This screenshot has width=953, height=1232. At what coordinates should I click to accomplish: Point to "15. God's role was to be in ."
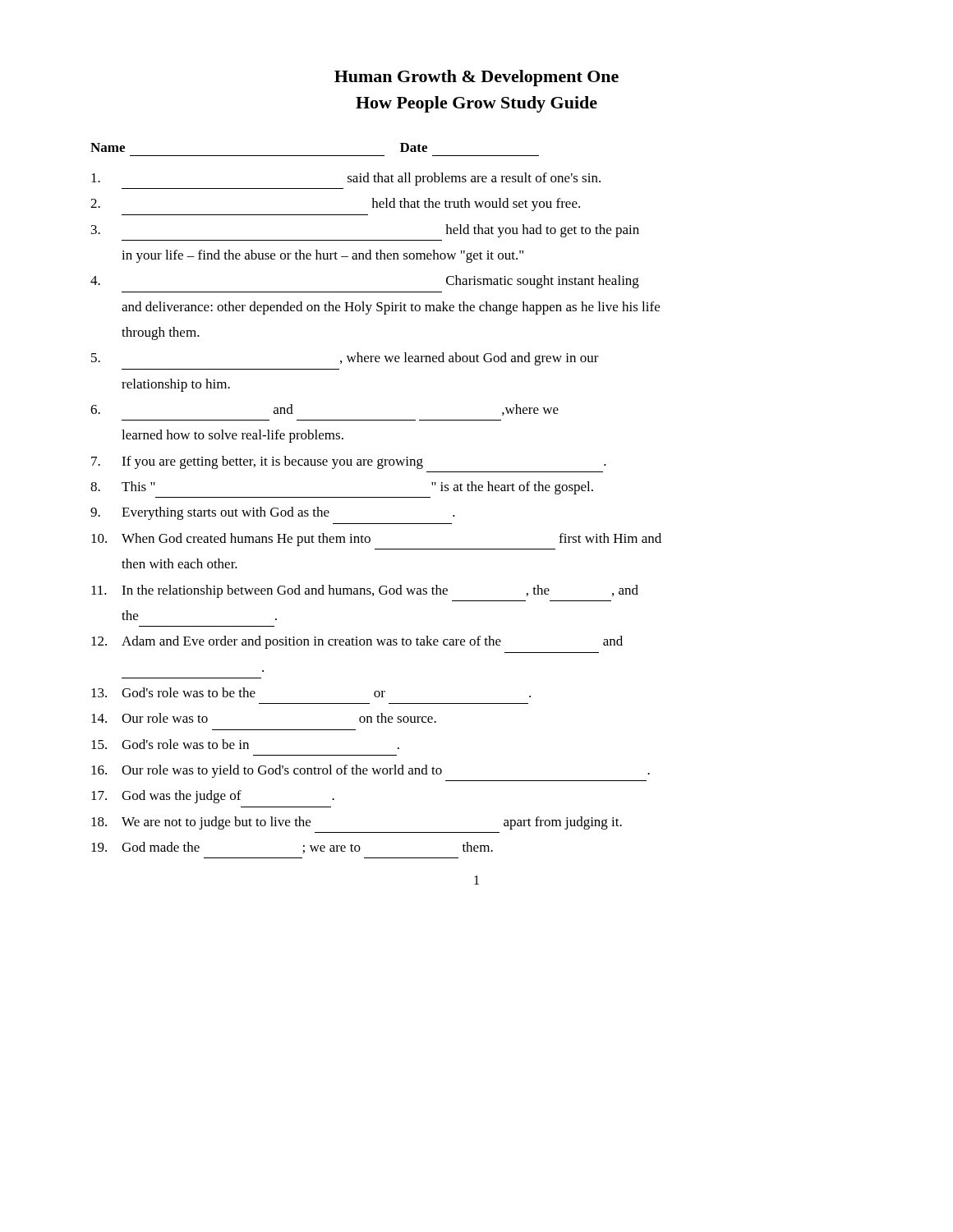coord(245,744)
